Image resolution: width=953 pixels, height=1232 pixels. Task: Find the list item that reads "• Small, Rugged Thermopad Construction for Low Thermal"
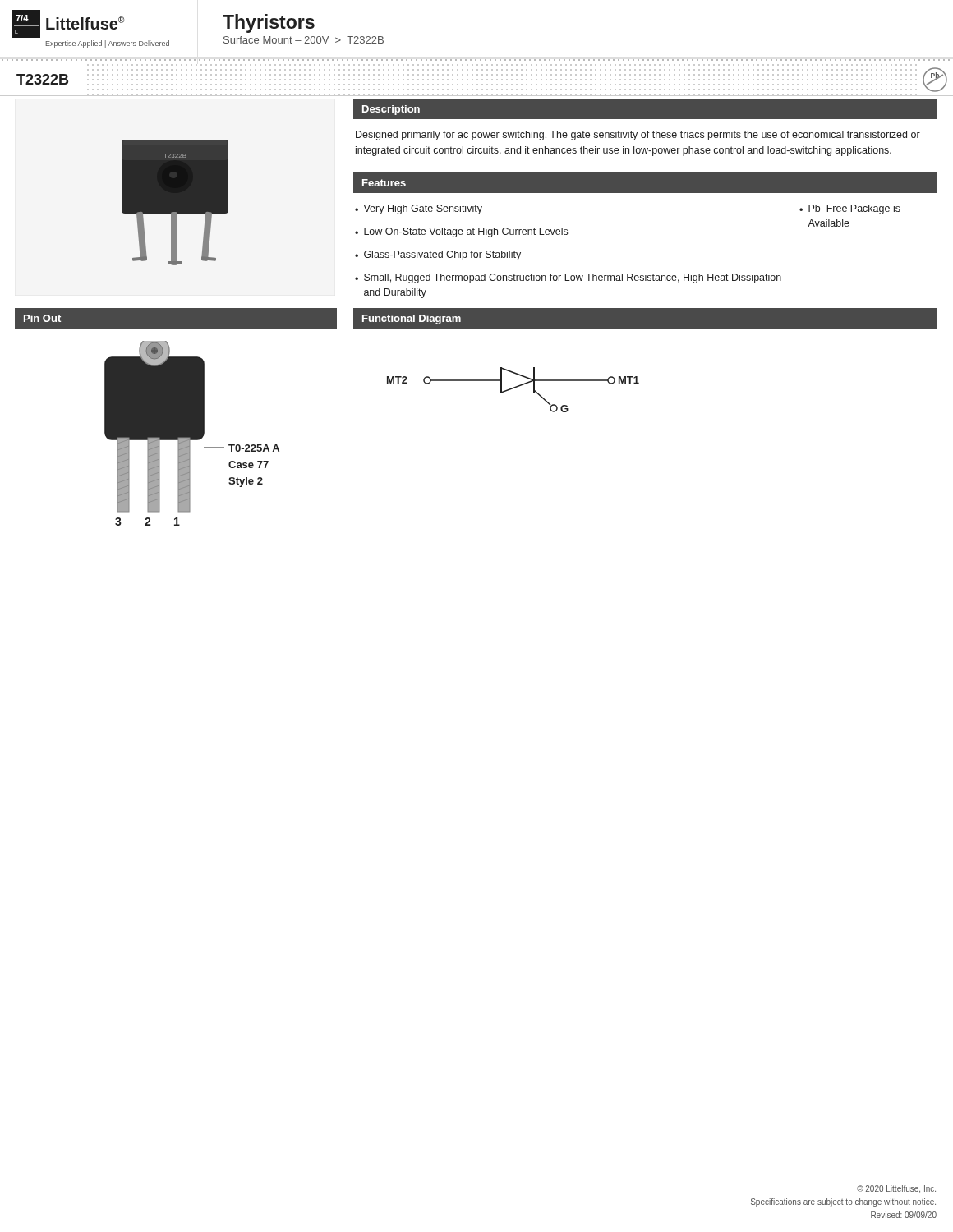pyautogui.click(x=573, y=285)
